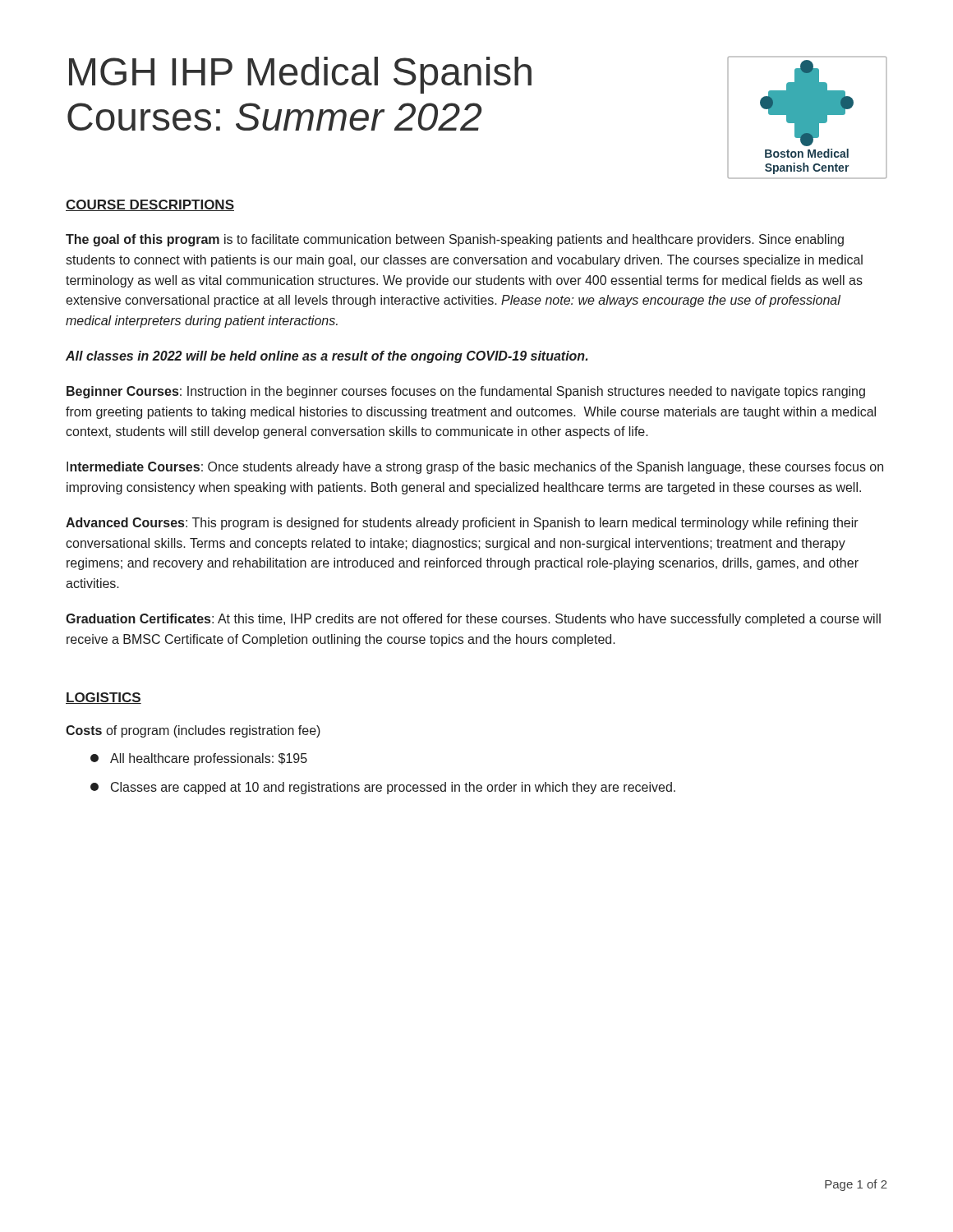Find the block starting "COURSE DESCRIPTIONS"
The height and width of the screenshot is (1232, 953).
pos(150,205)
